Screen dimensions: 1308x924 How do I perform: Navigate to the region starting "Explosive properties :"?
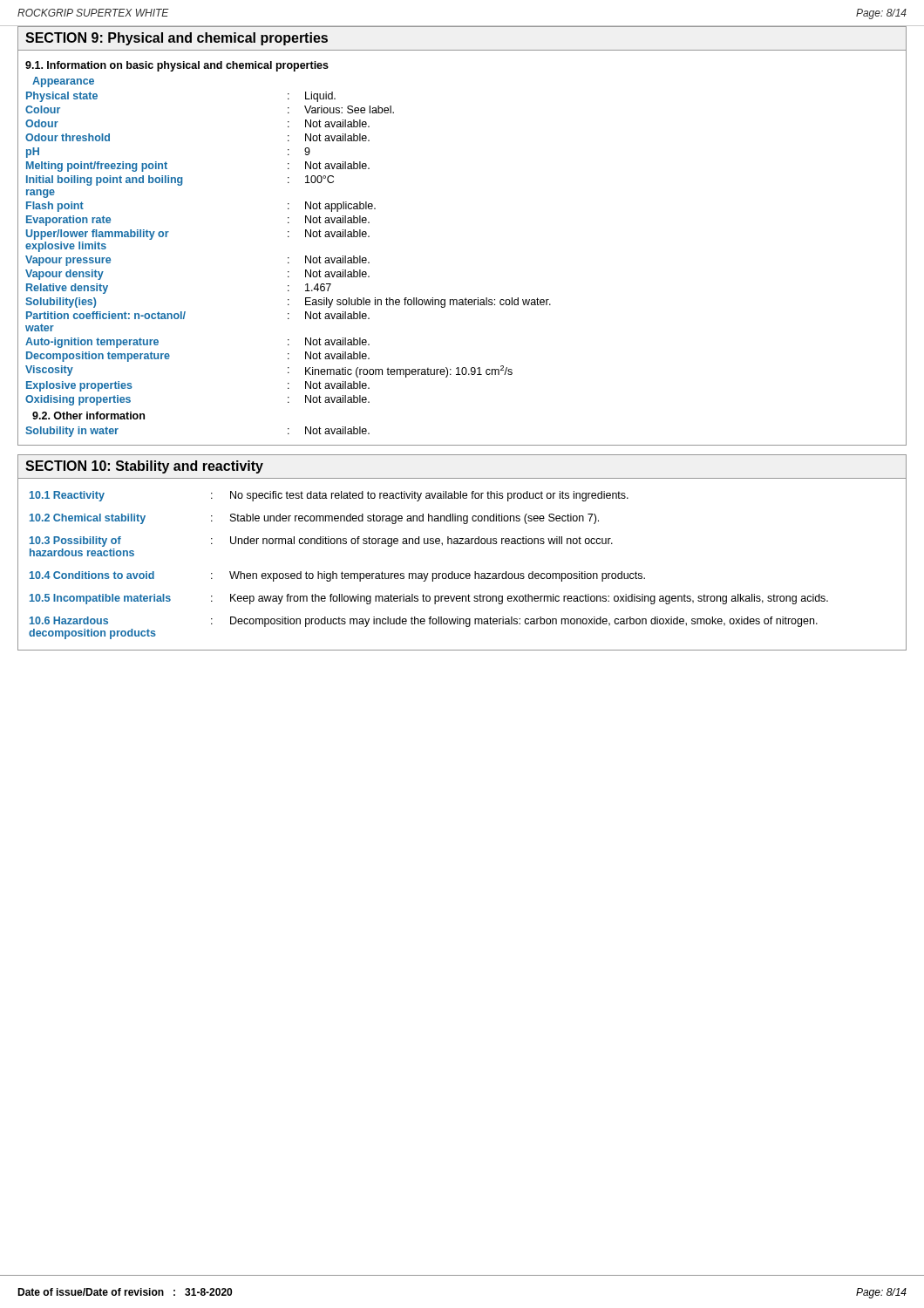[462, 386]
